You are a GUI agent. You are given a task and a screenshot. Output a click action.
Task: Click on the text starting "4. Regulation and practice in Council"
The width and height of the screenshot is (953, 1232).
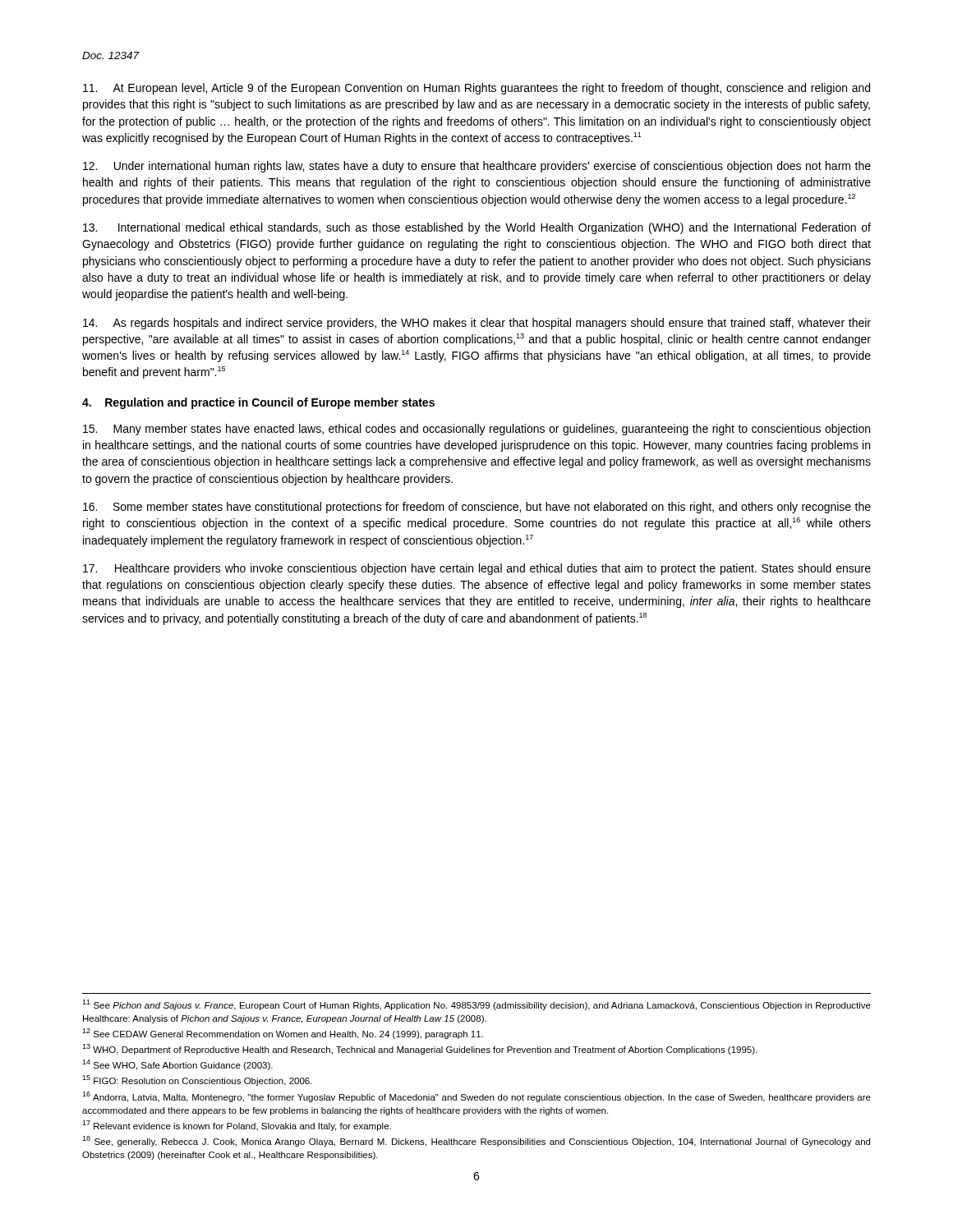point(259,402)
